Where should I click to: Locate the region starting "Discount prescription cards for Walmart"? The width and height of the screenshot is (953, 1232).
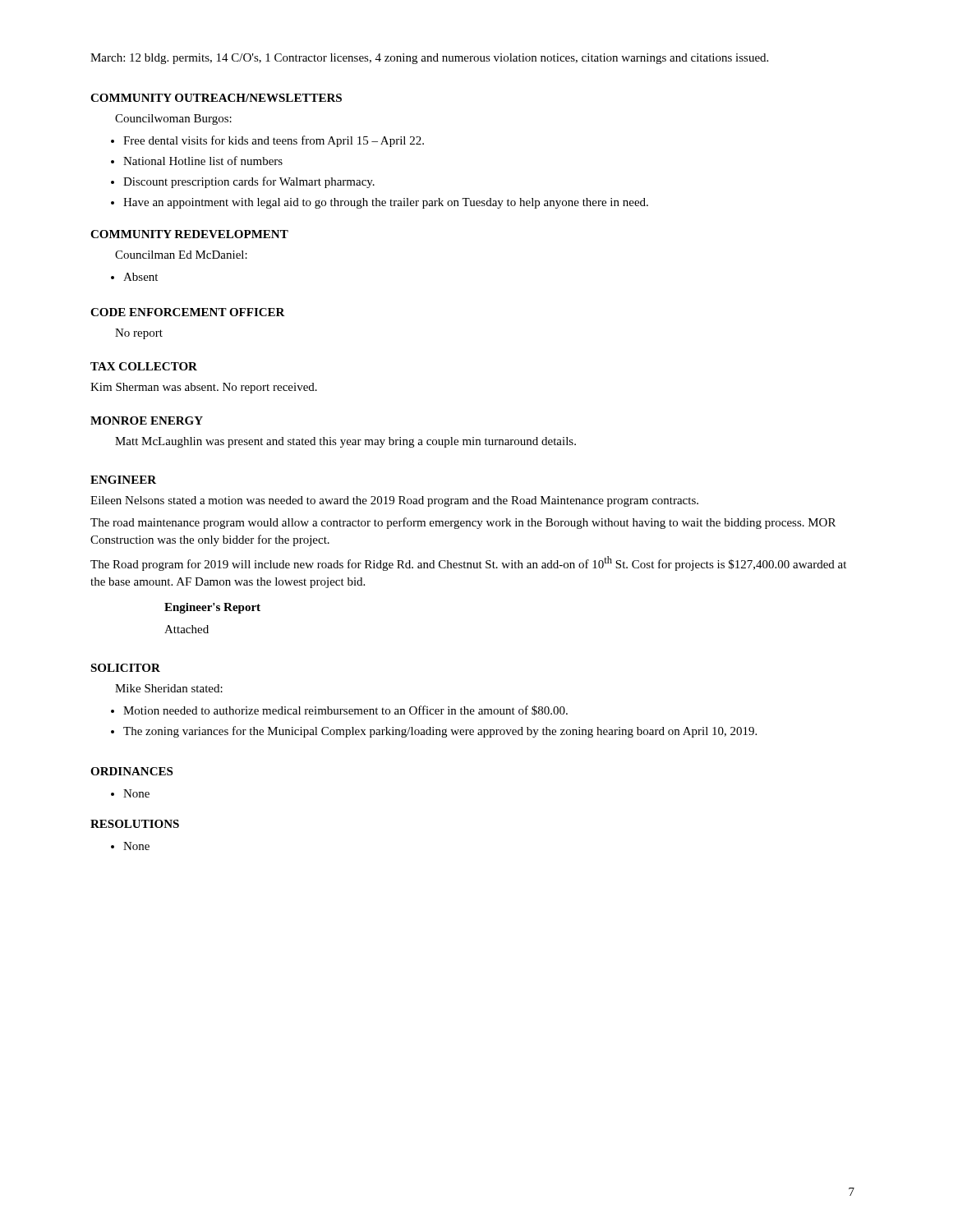(x=243, y=182)
